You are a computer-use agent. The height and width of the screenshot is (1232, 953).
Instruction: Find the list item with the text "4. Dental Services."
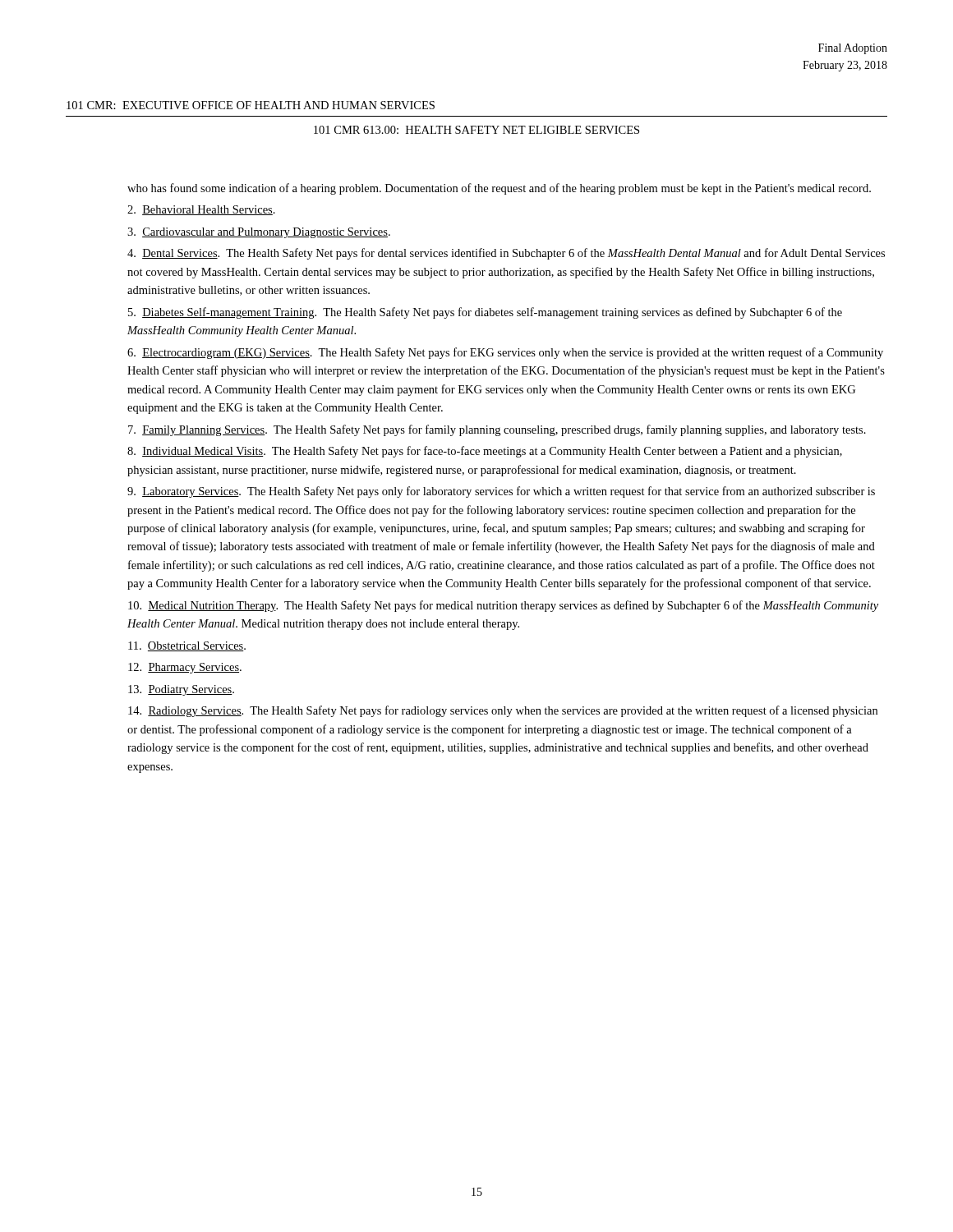(507, 272)
